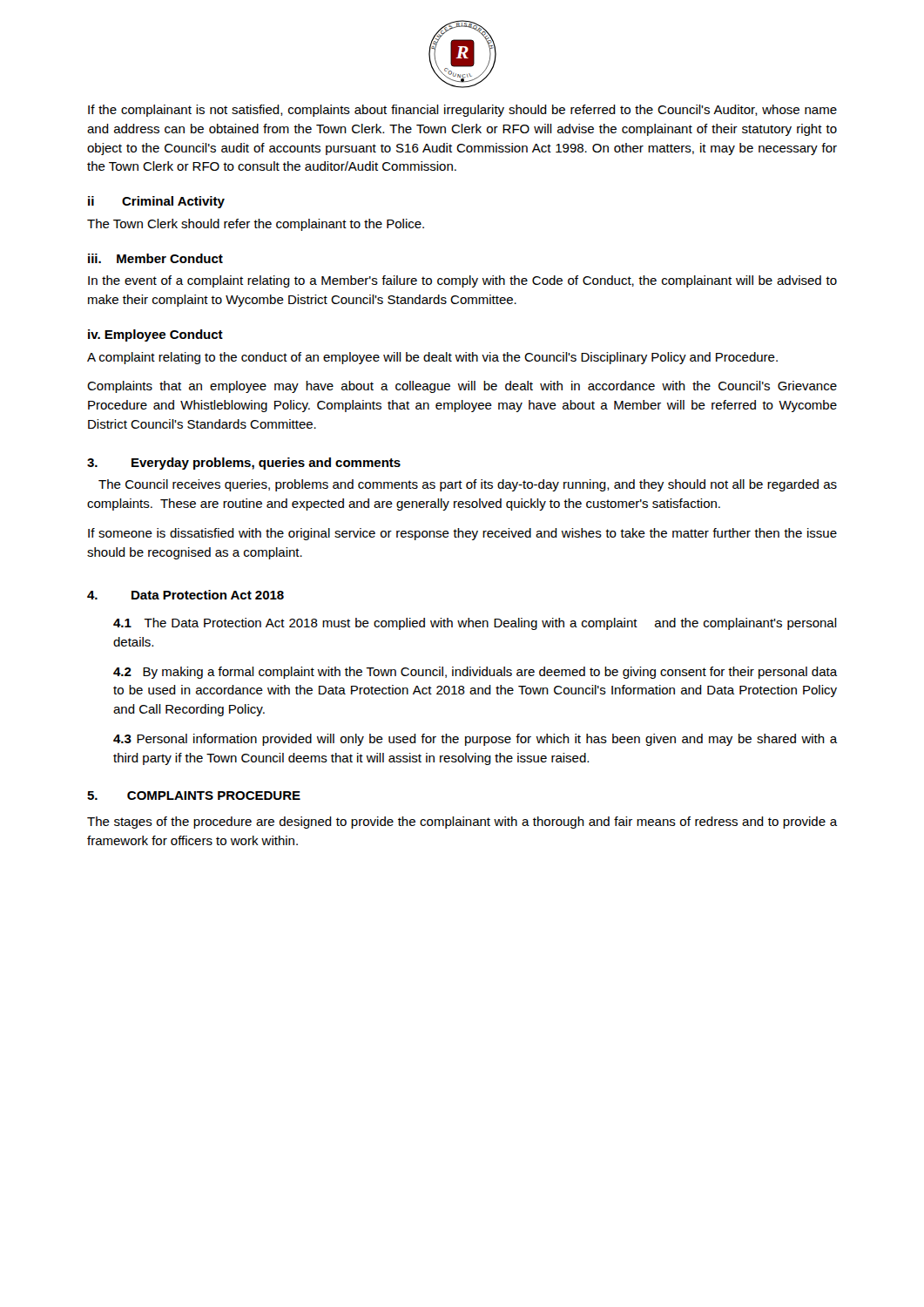
Task: Find the passage starting "5. COMPLAINTS PROCEDURE"
Action: tap(194, 796)
